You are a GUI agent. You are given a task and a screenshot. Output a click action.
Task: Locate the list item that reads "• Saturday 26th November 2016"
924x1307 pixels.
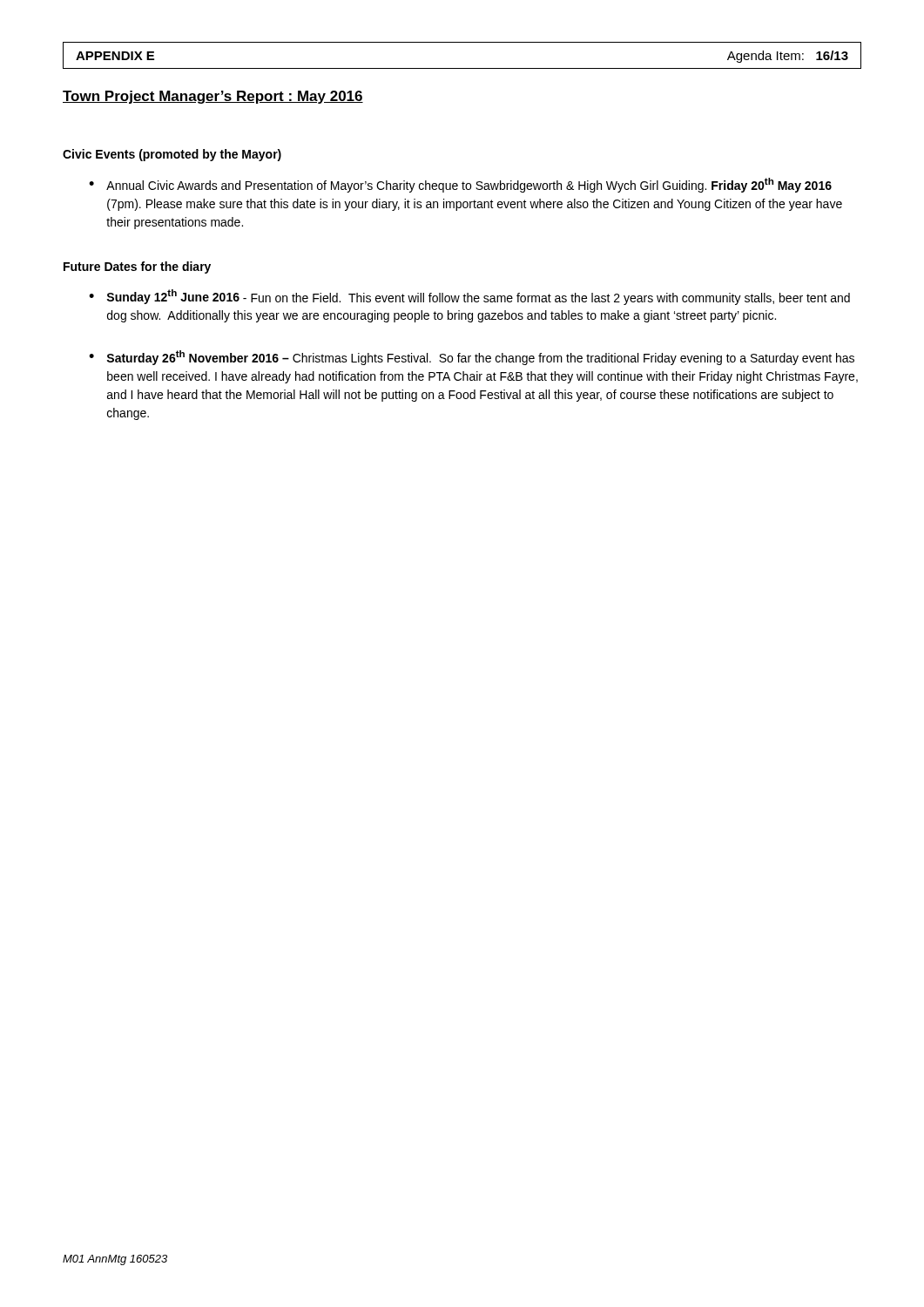pyautogui.click(x=475, y=384)
